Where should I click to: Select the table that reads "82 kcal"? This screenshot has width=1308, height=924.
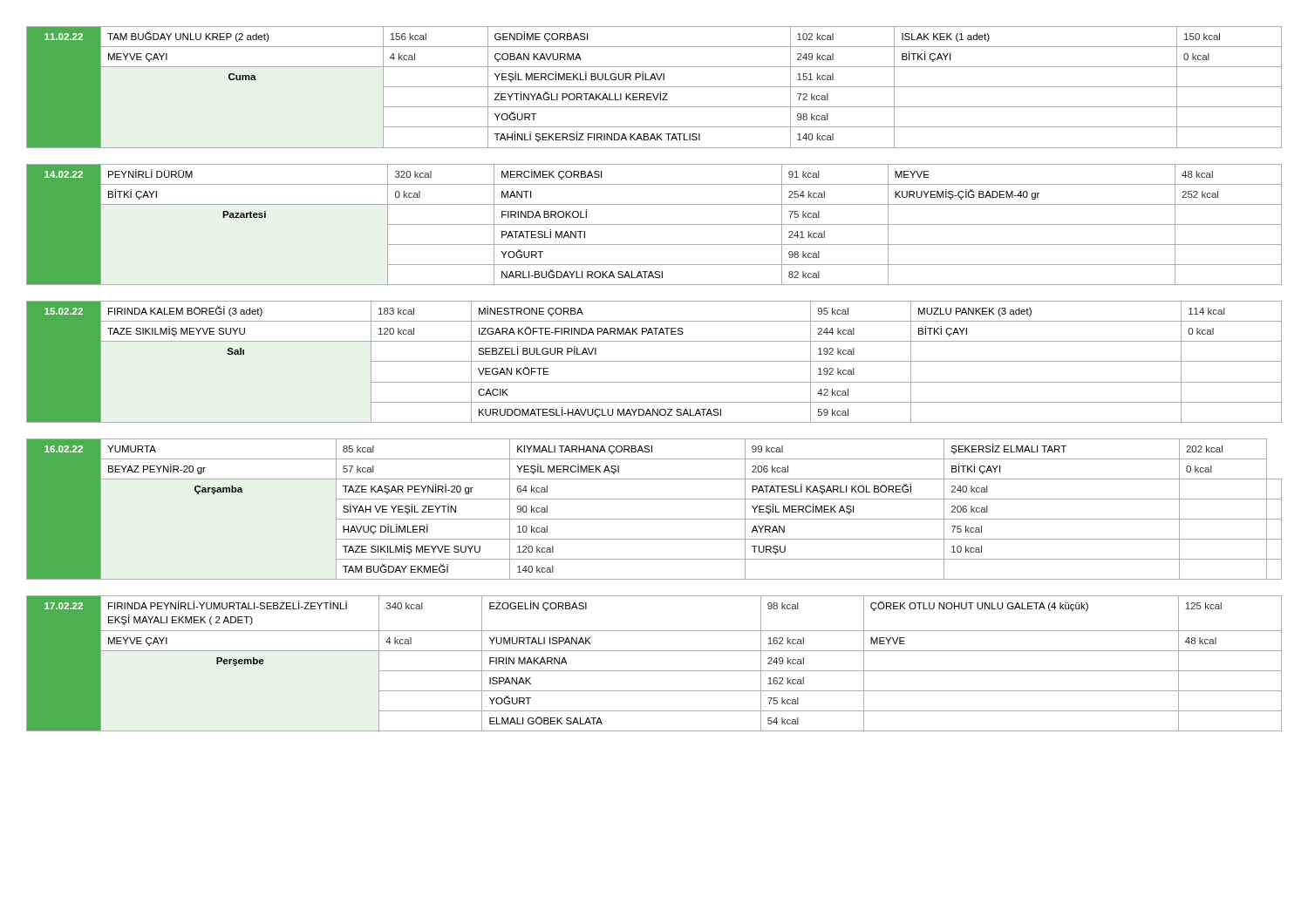654,224
